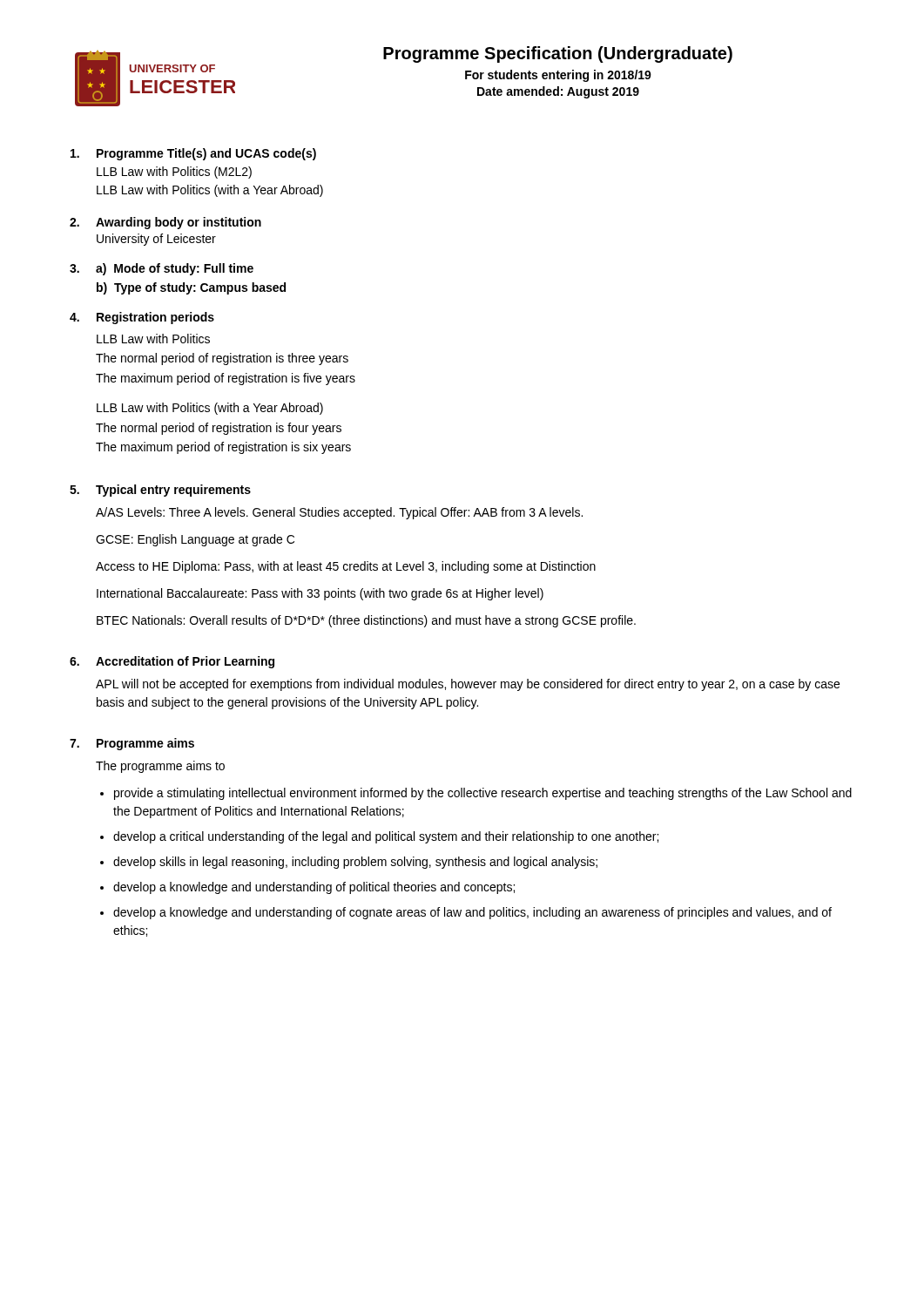Click the section header that begins "Programme Title(s) and UCAS"
This screenshot has height=1307, width=924.
(206, 153)
